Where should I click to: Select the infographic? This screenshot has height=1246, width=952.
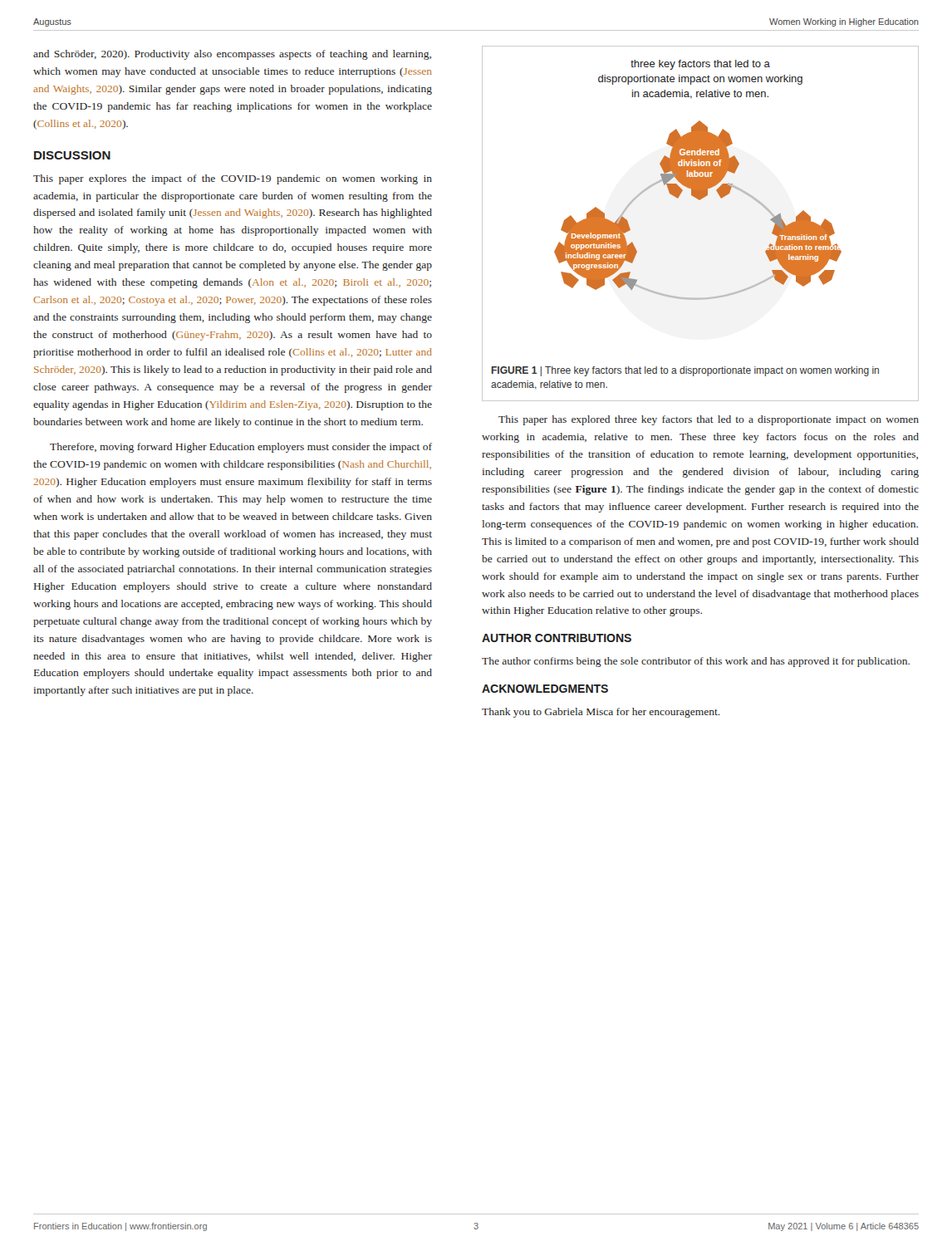tap(700, 224)
